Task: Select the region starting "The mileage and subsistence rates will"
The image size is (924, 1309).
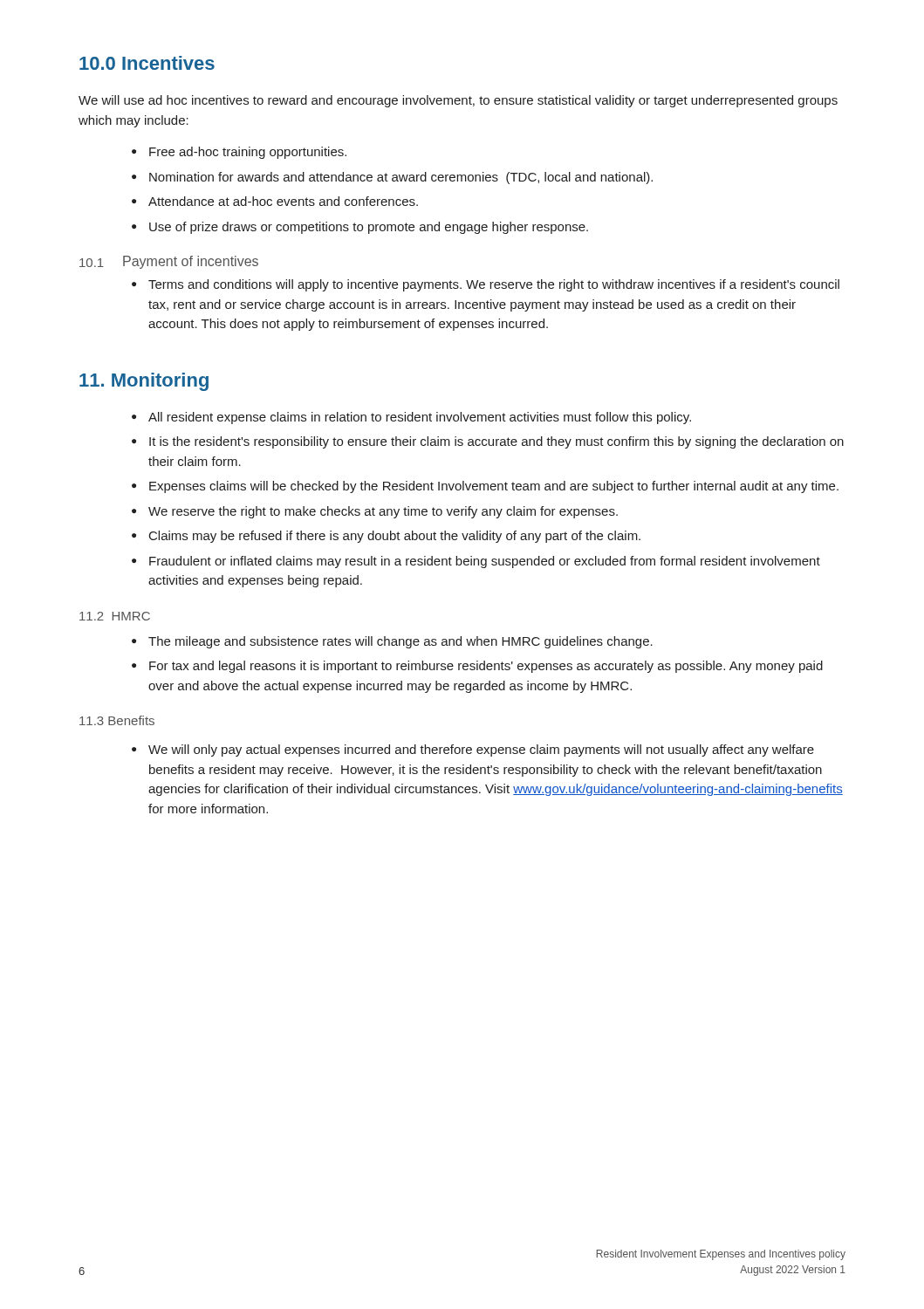Action: [x=401, y=641]
